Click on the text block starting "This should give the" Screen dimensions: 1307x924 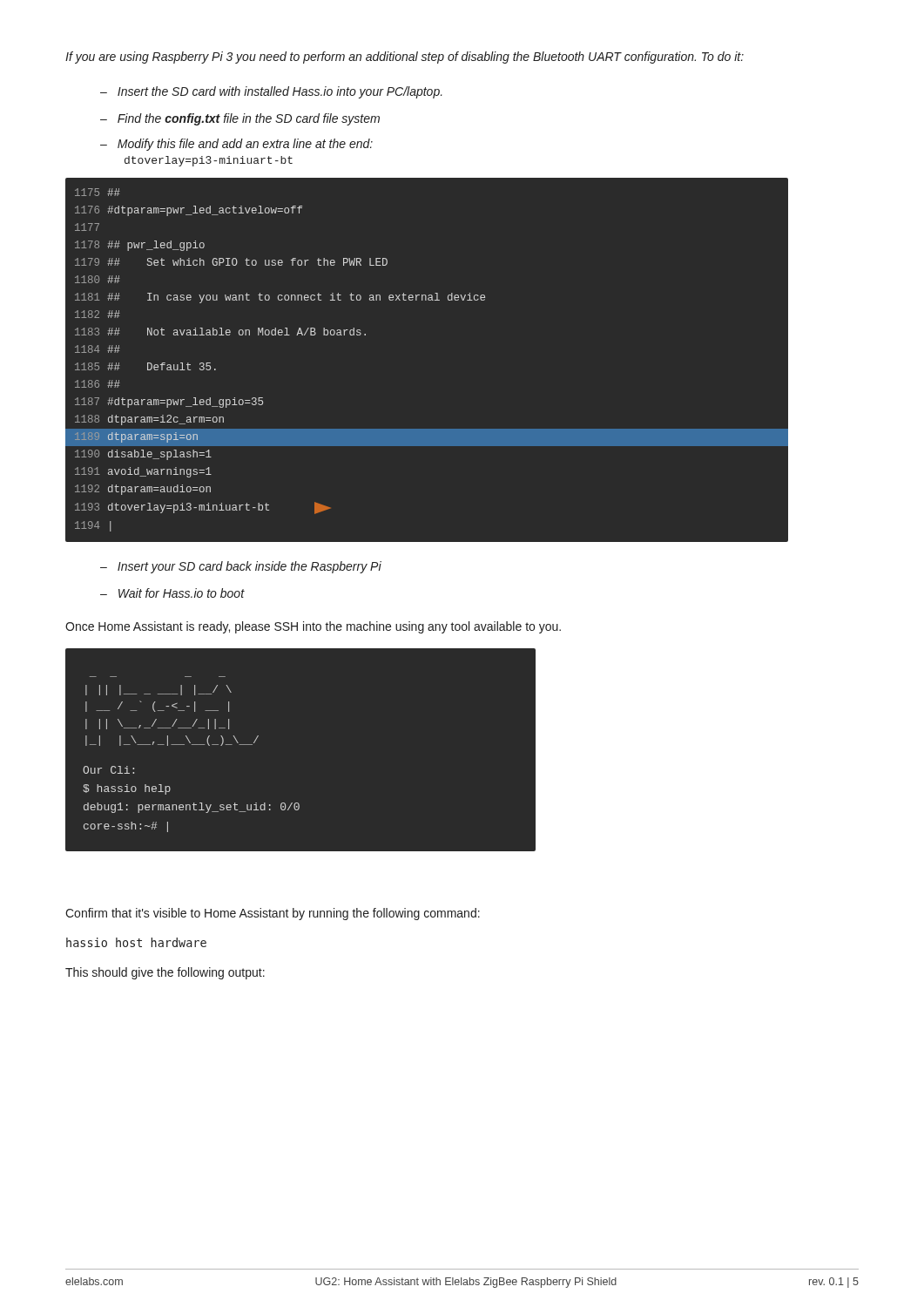[x=165, y=972]
